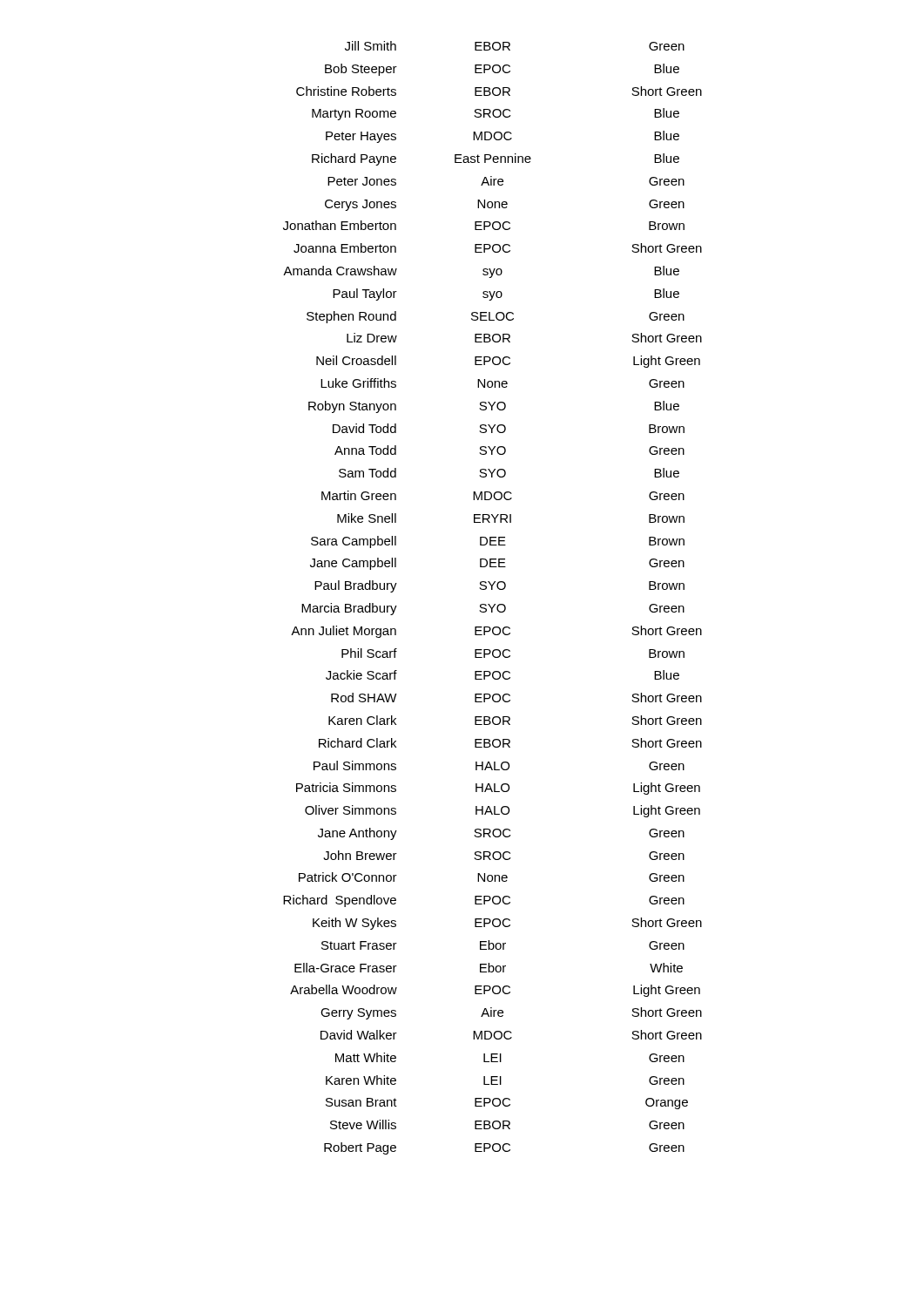Navigate to the block starting "Peter Jones Aire Green"
Screen dimensions: 1307x924
coord(506,181)
